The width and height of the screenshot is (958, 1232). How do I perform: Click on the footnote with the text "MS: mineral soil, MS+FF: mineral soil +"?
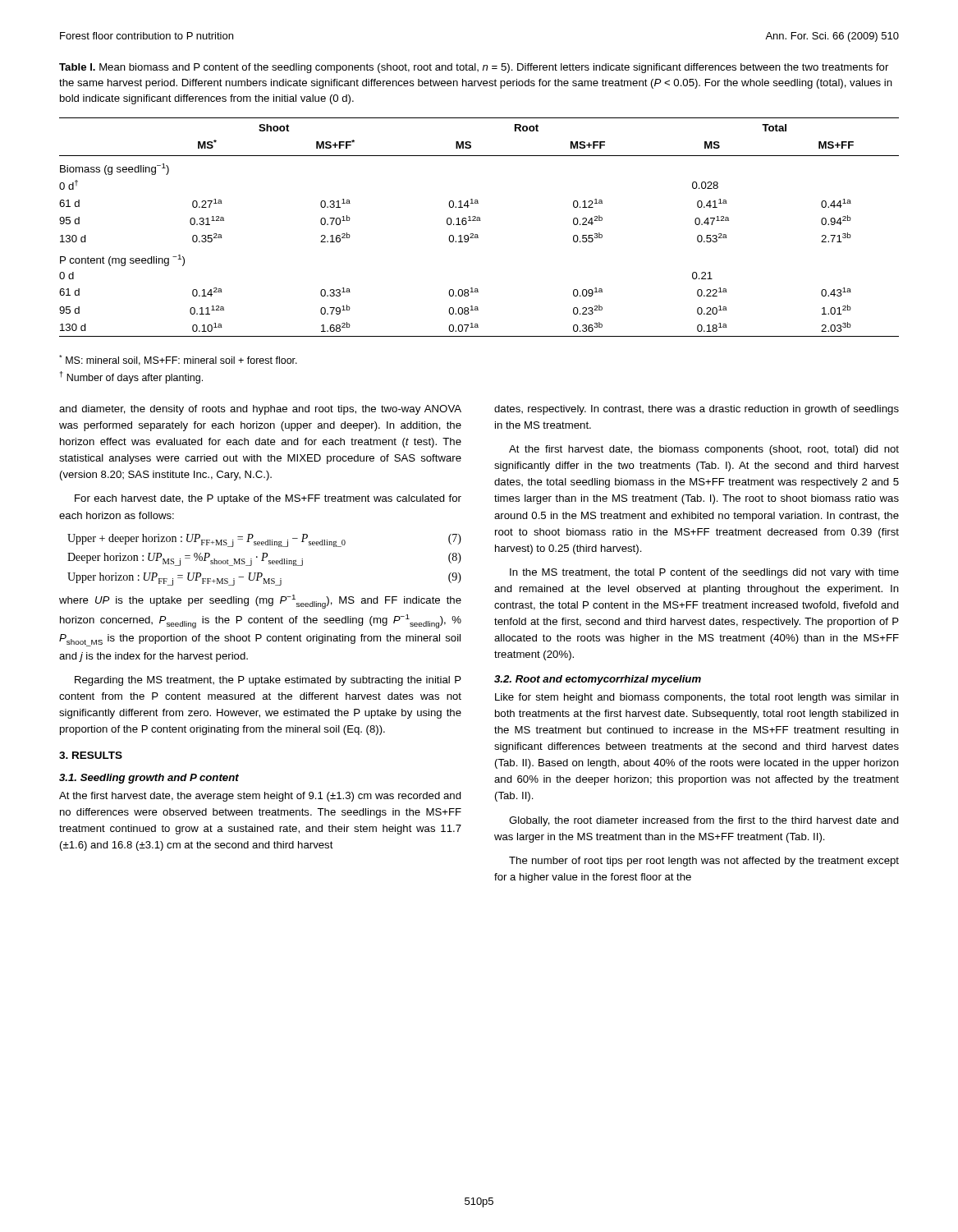tap(178, 369)
